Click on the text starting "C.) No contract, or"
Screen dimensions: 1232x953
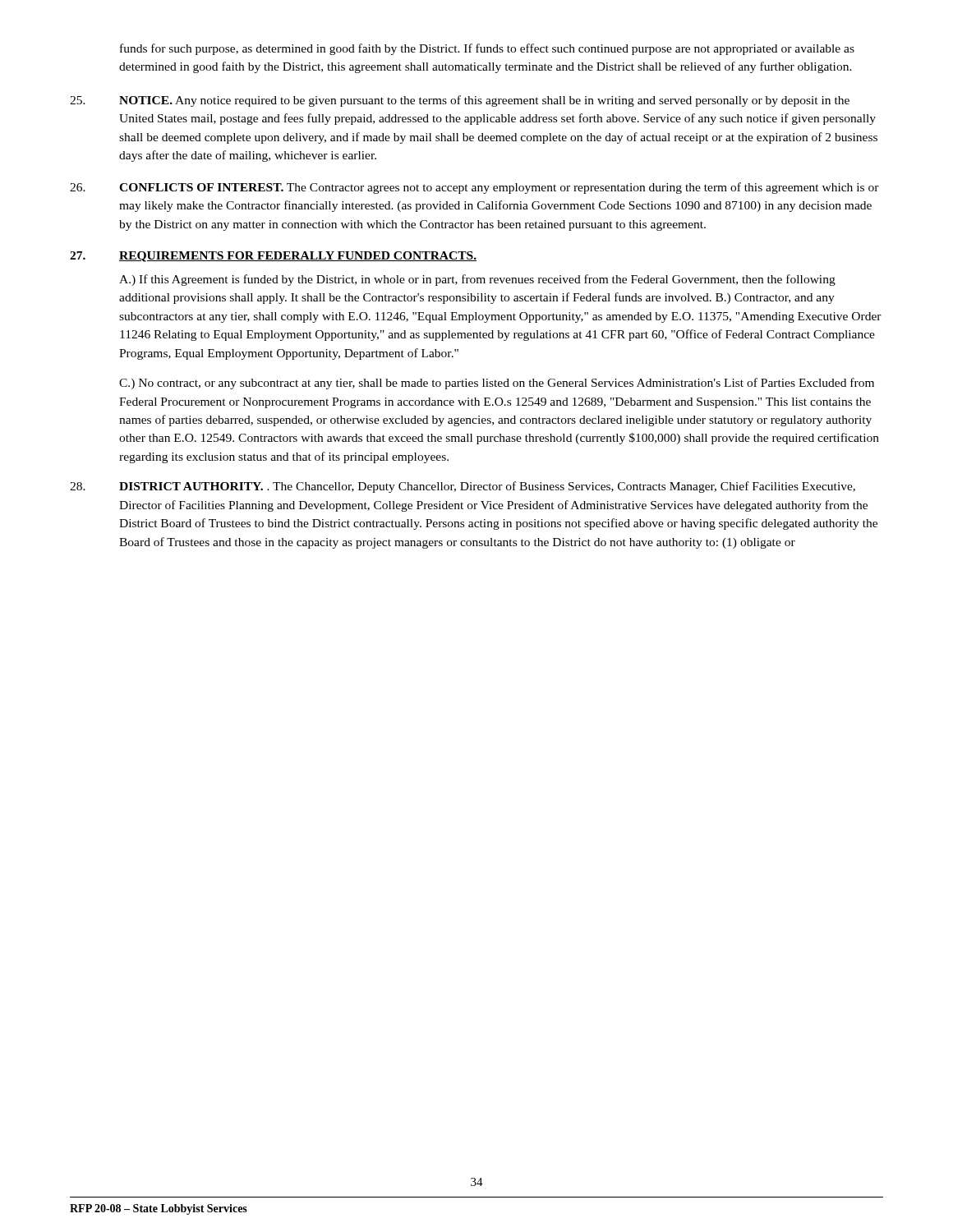coord(499,419)
